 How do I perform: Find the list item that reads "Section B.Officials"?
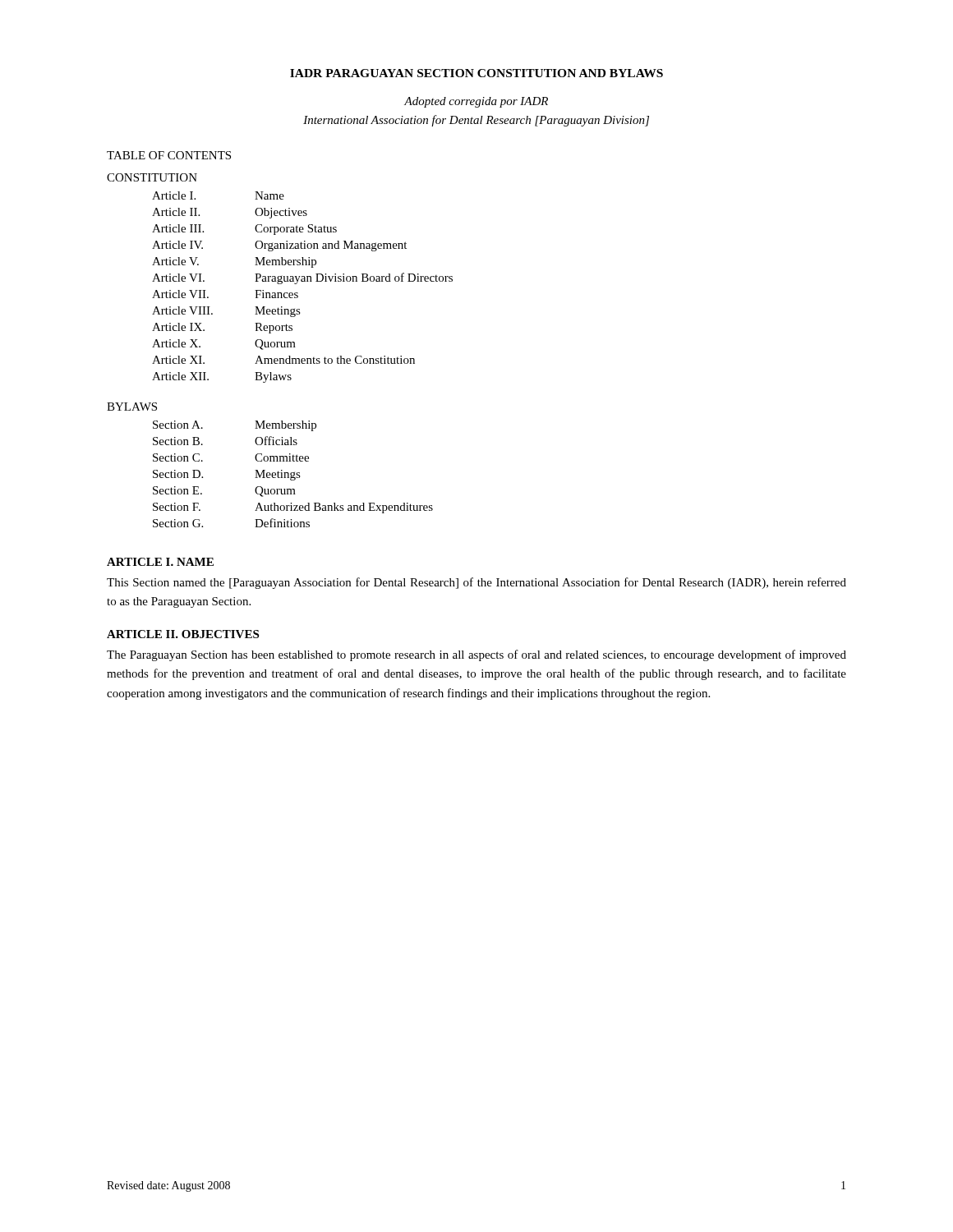click(x=292, y=441)
